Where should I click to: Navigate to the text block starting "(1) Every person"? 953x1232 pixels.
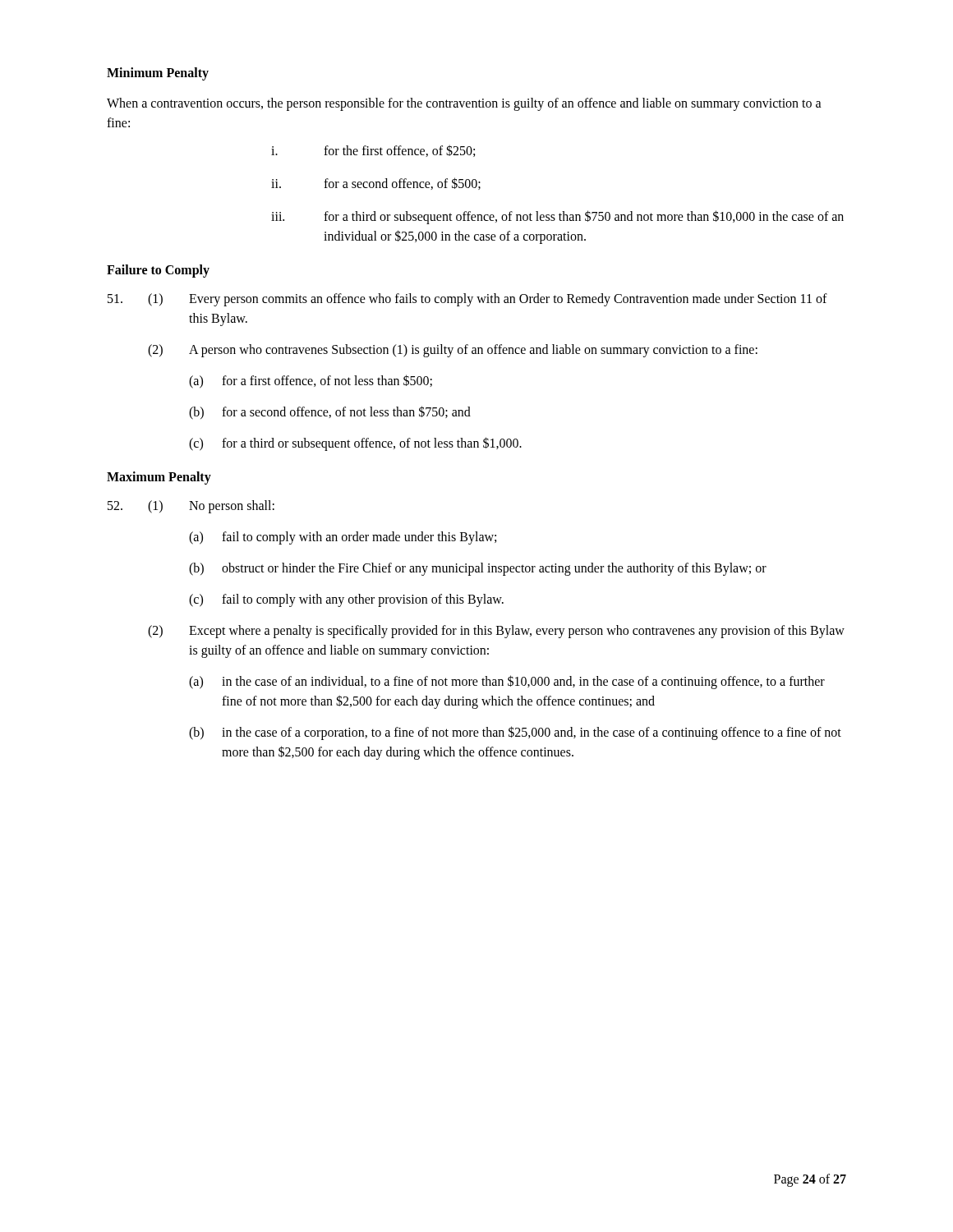(476, 309)
